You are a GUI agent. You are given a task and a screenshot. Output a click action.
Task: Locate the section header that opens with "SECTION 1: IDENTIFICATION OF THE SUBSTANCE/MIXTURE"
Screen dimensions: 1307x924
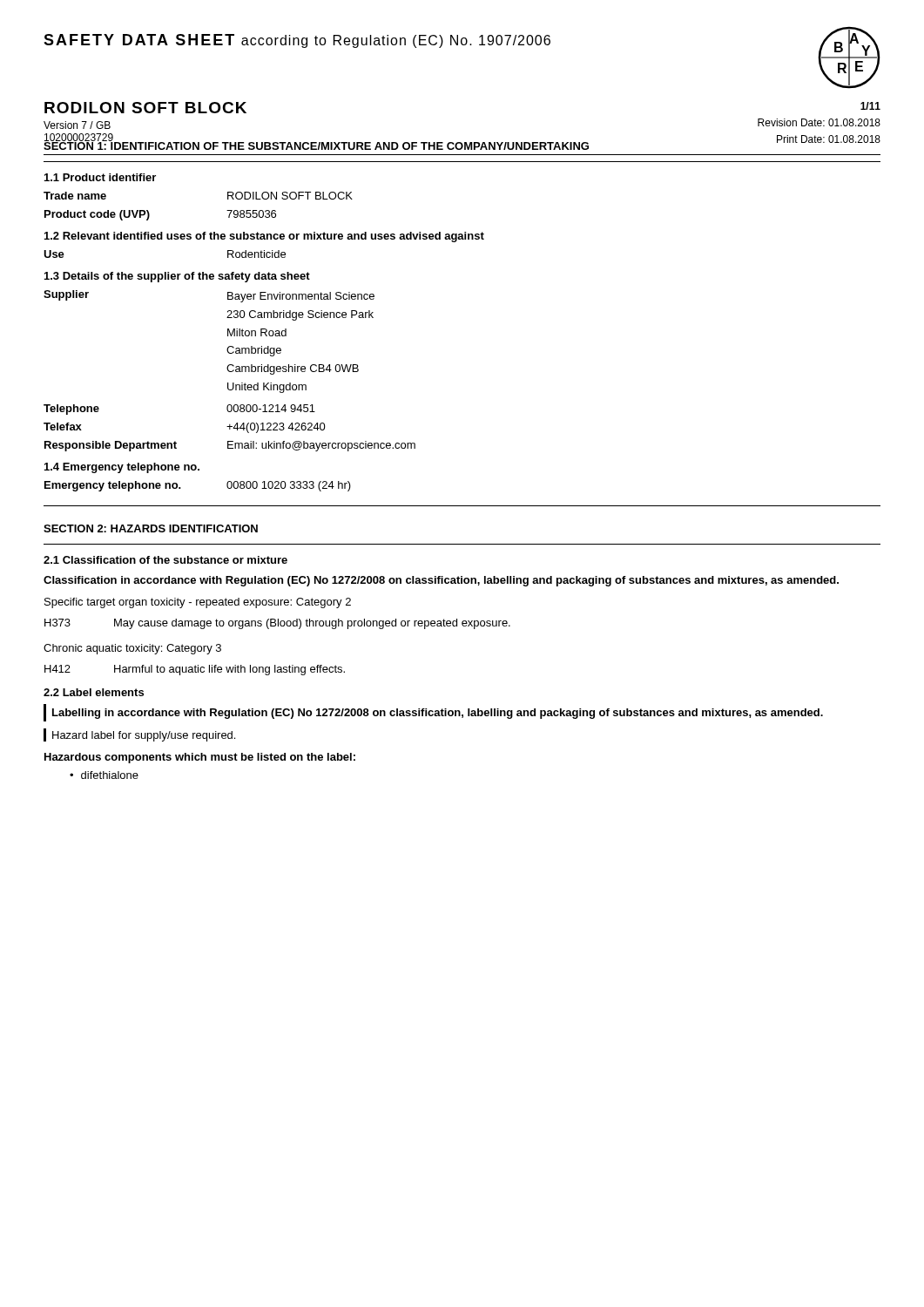coord(317,146)
